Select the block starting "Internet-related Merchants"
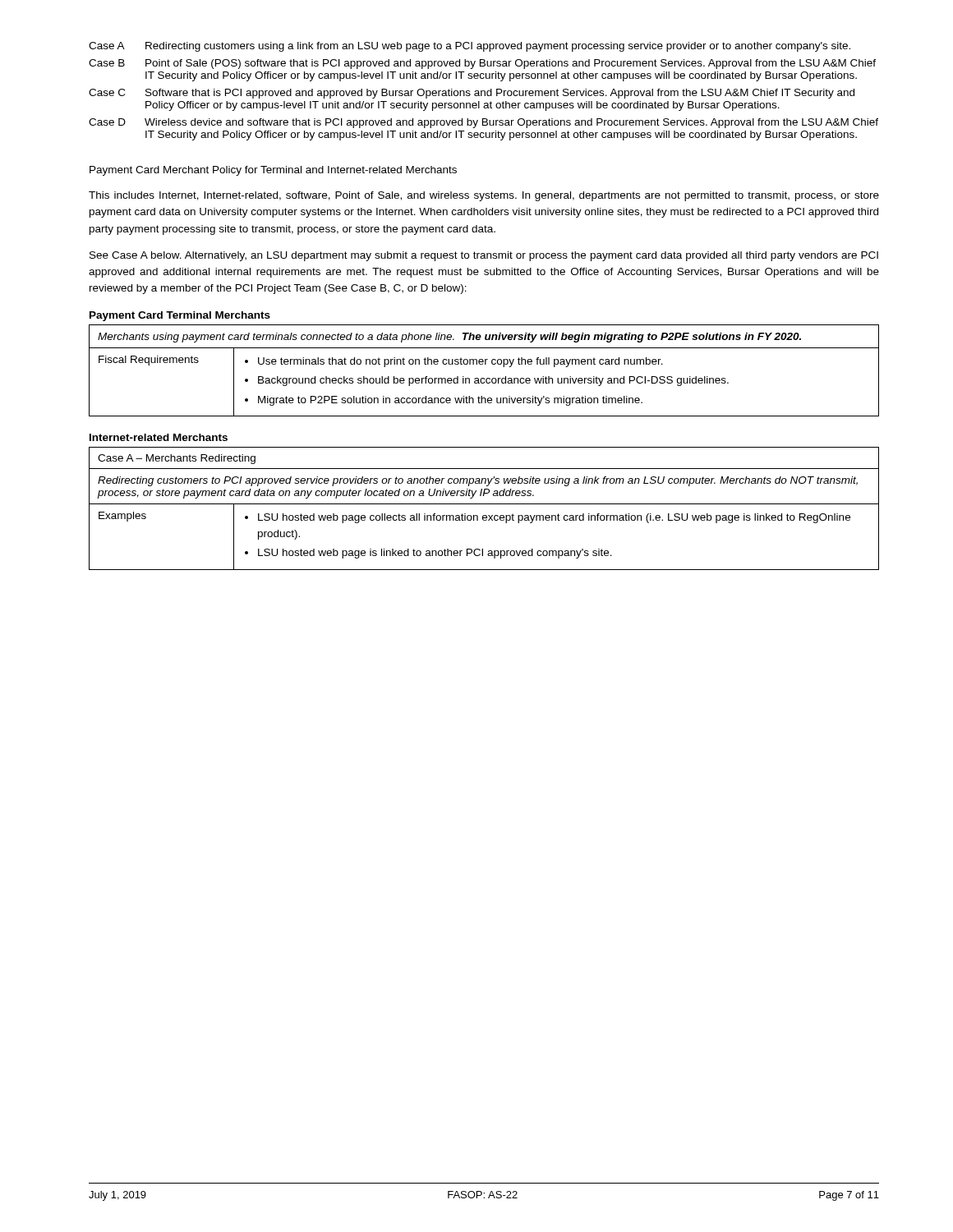The width and height of the screenshot is (953, 1232). pos(158,437)
